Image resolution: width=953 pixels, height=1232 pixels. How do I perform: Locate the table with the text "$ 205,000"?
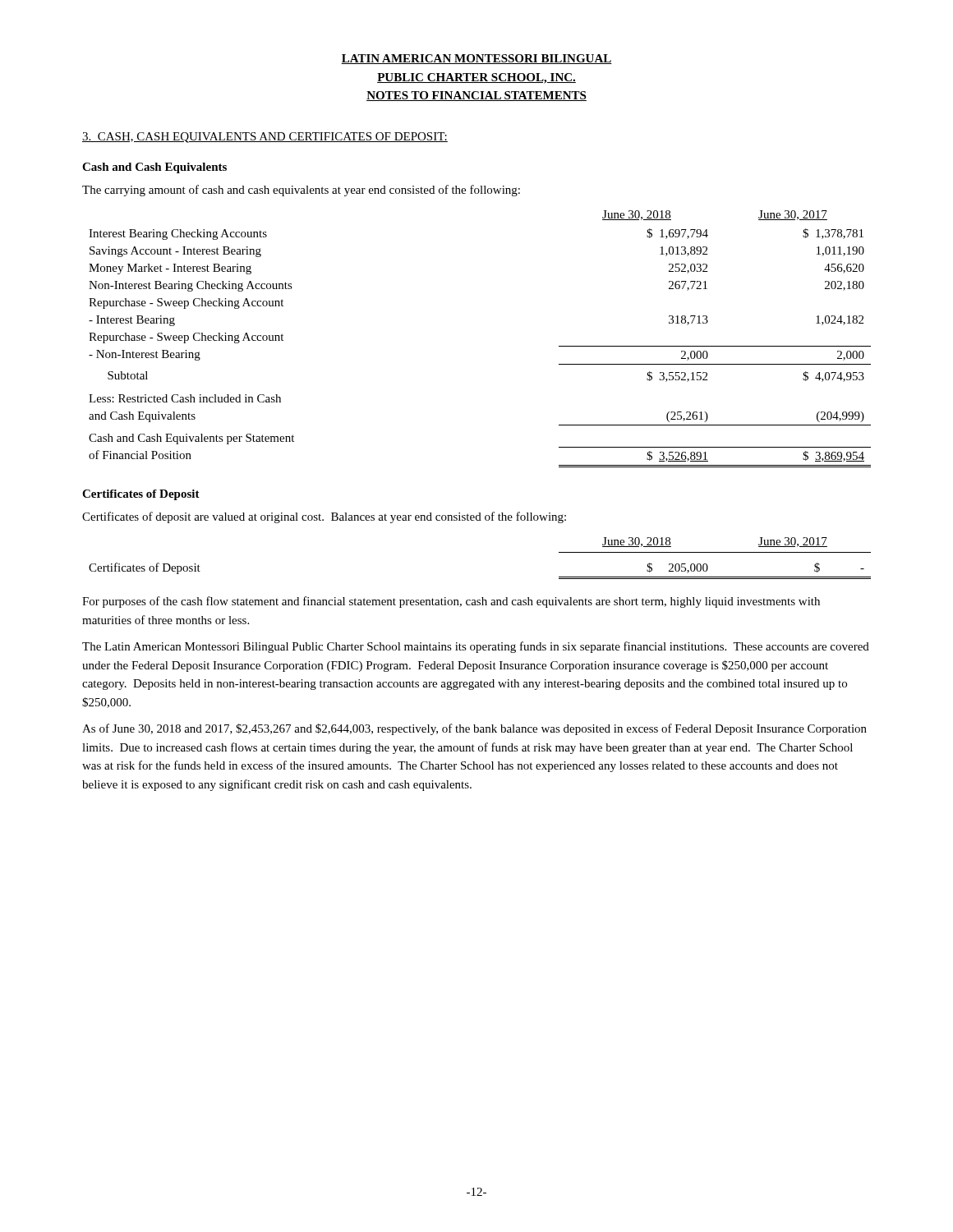click(476, 556)
